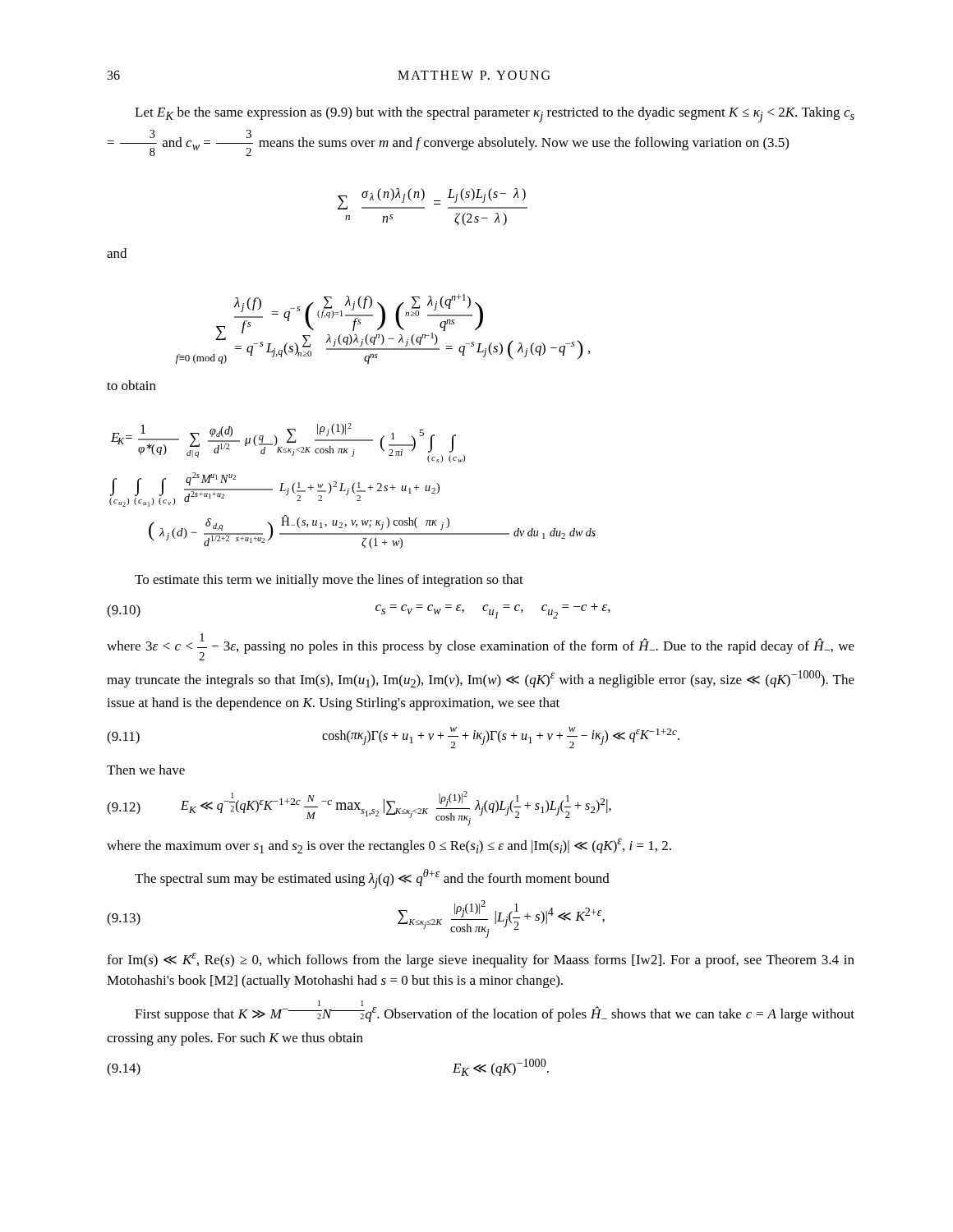The width and height of the screenshot is (953, 1232).
Task: Find the text block starting "to obtain"
Action: pos(131,386)
